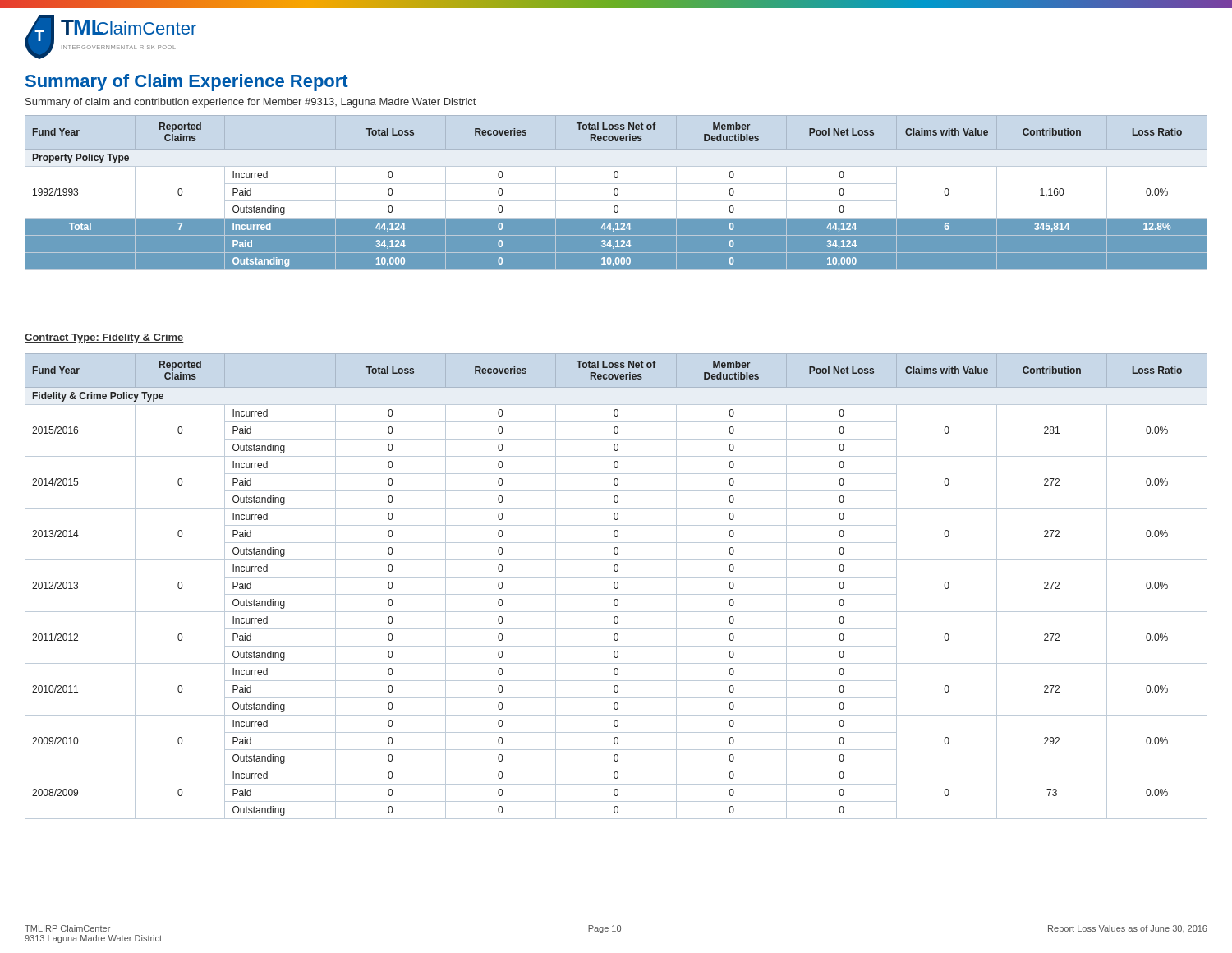Find the title
This screenshot has height=953, width=1232.
coord(186,81)
